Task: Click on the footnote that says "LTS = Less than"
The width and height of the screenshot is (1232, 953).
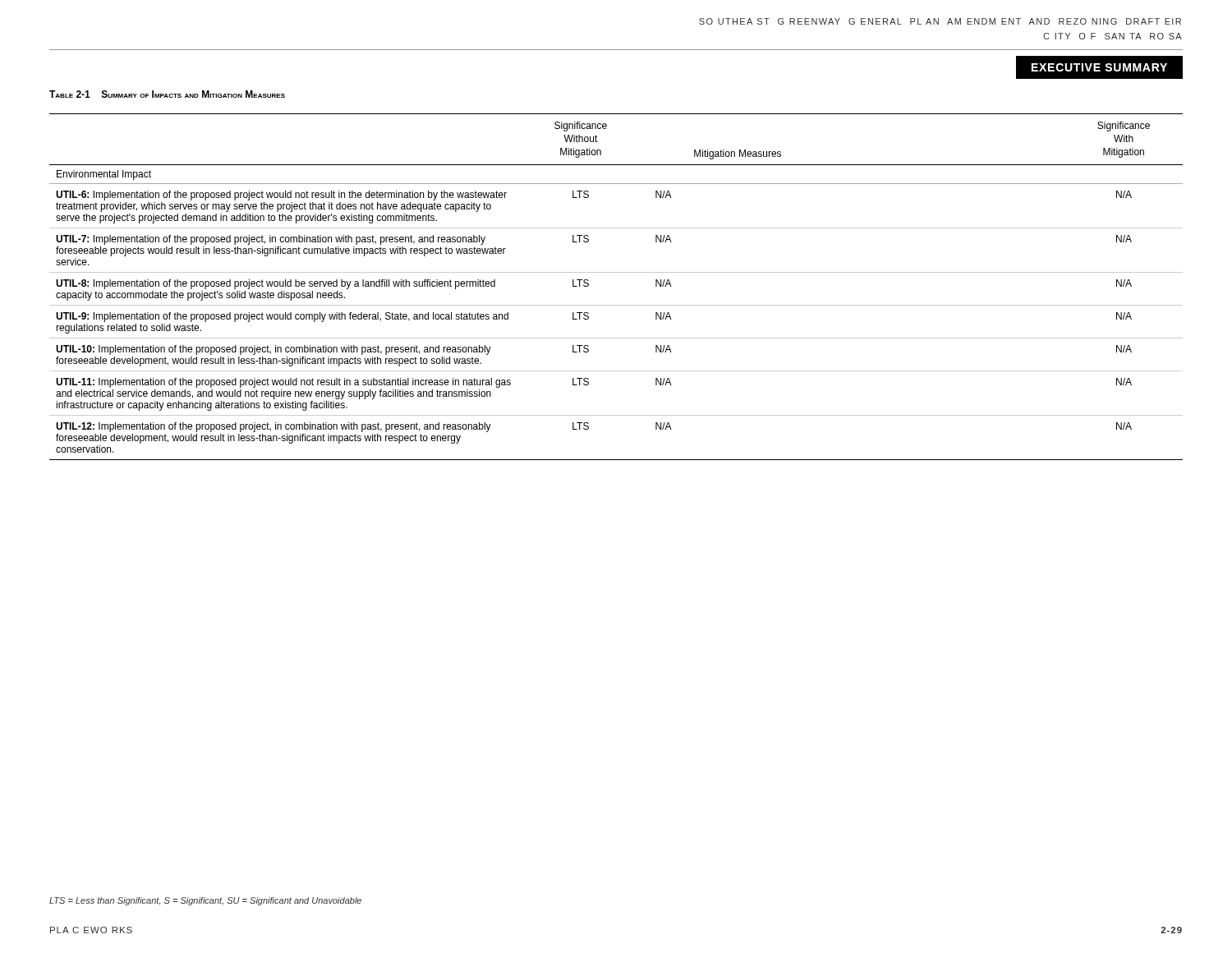Action: coord(205,900)
